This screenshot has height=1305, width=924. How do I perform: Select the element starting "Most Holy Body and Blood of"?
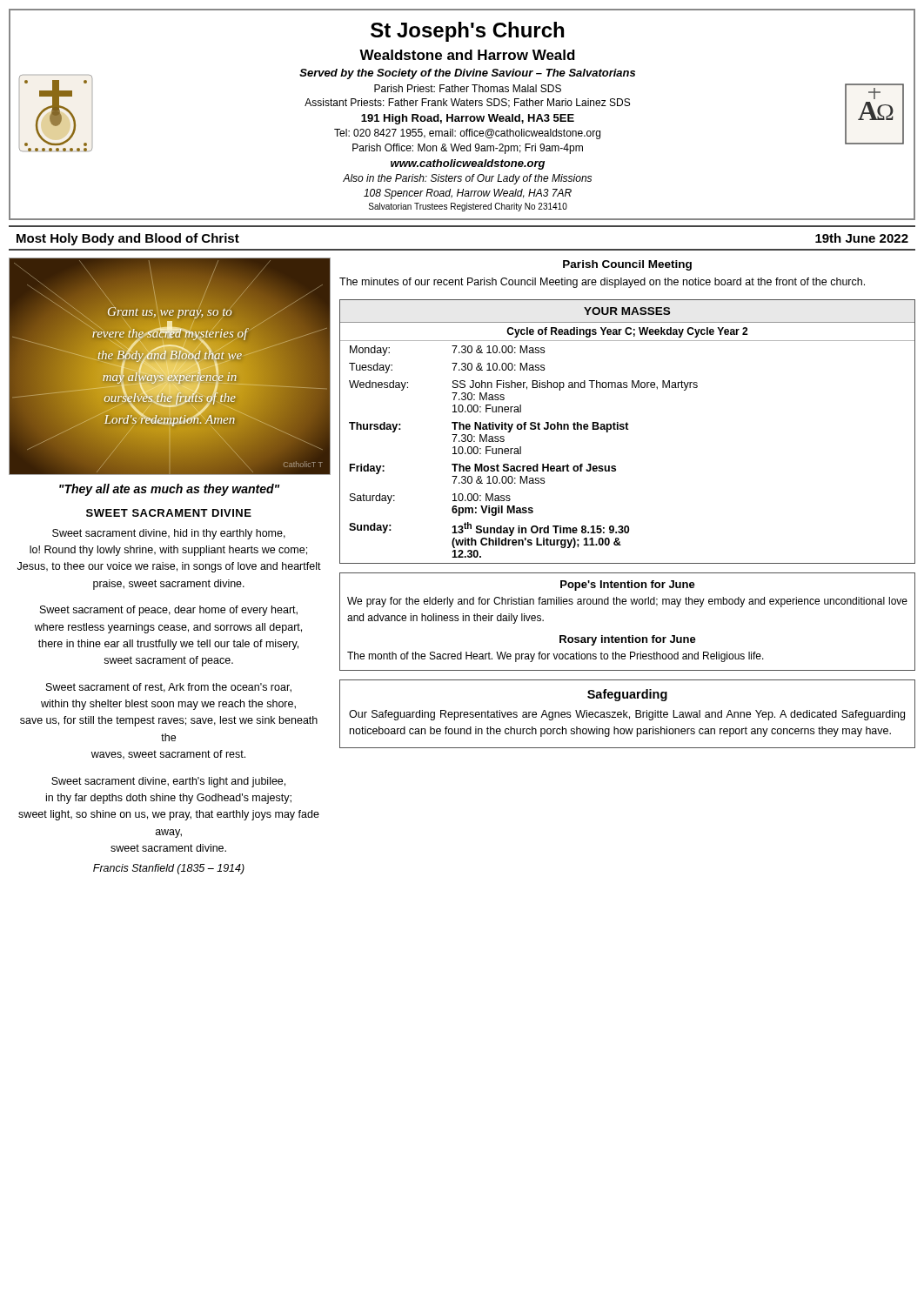(462, 238)
